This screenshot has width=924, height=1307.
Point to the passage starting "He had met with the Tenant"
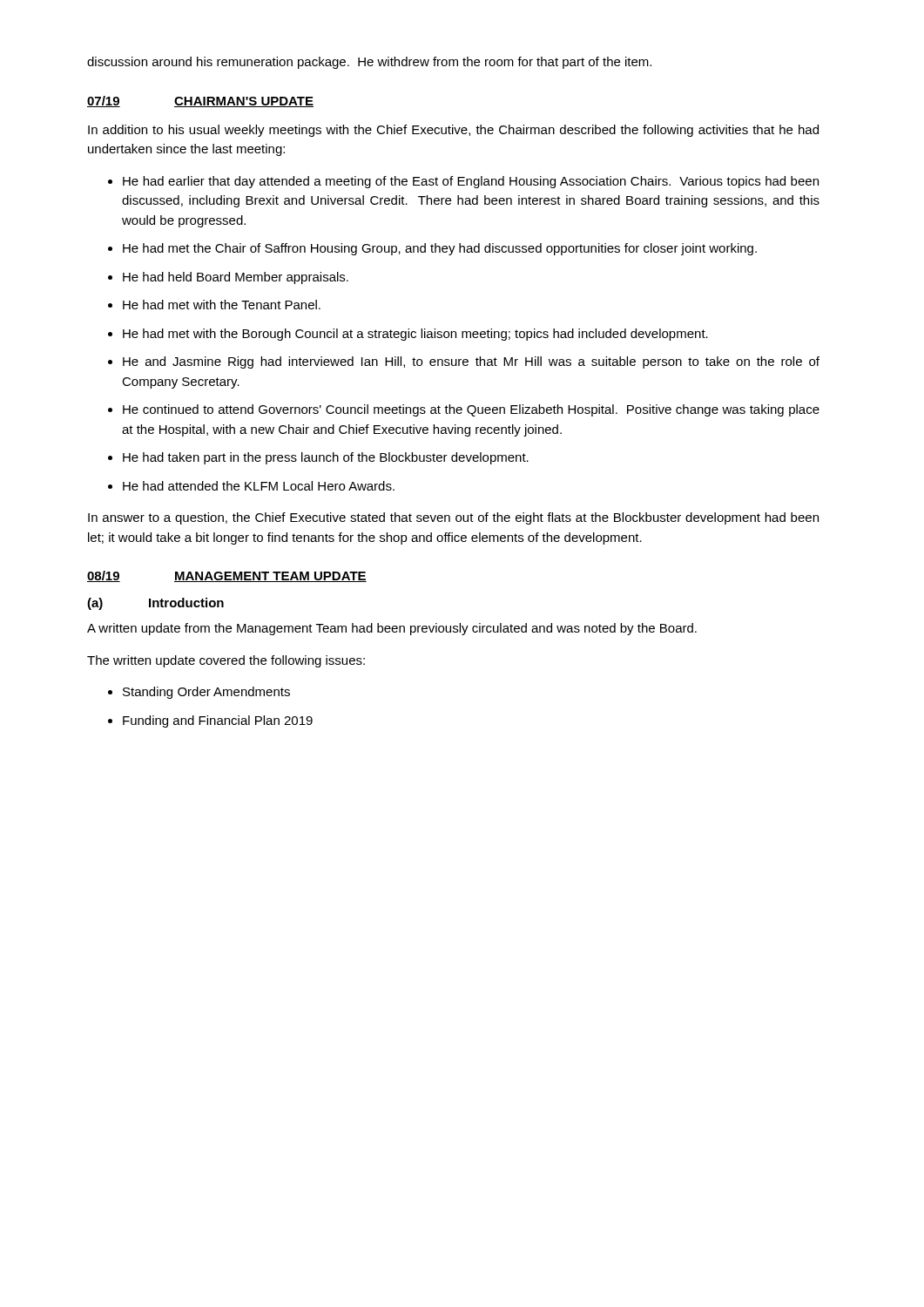click(222, 305)
